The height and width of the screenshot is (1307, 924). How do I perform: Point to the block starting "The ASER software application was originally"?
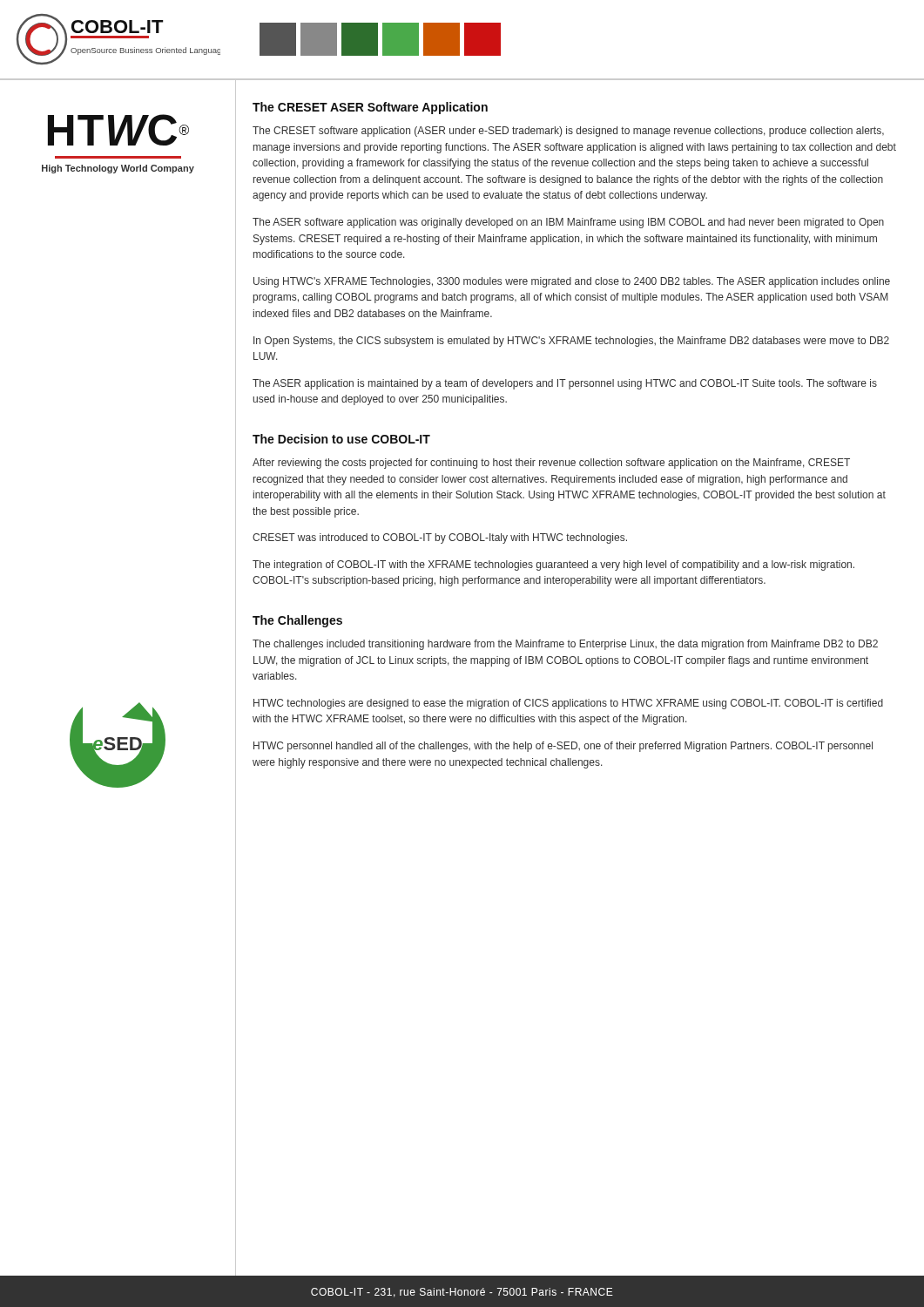click(568, 238)
